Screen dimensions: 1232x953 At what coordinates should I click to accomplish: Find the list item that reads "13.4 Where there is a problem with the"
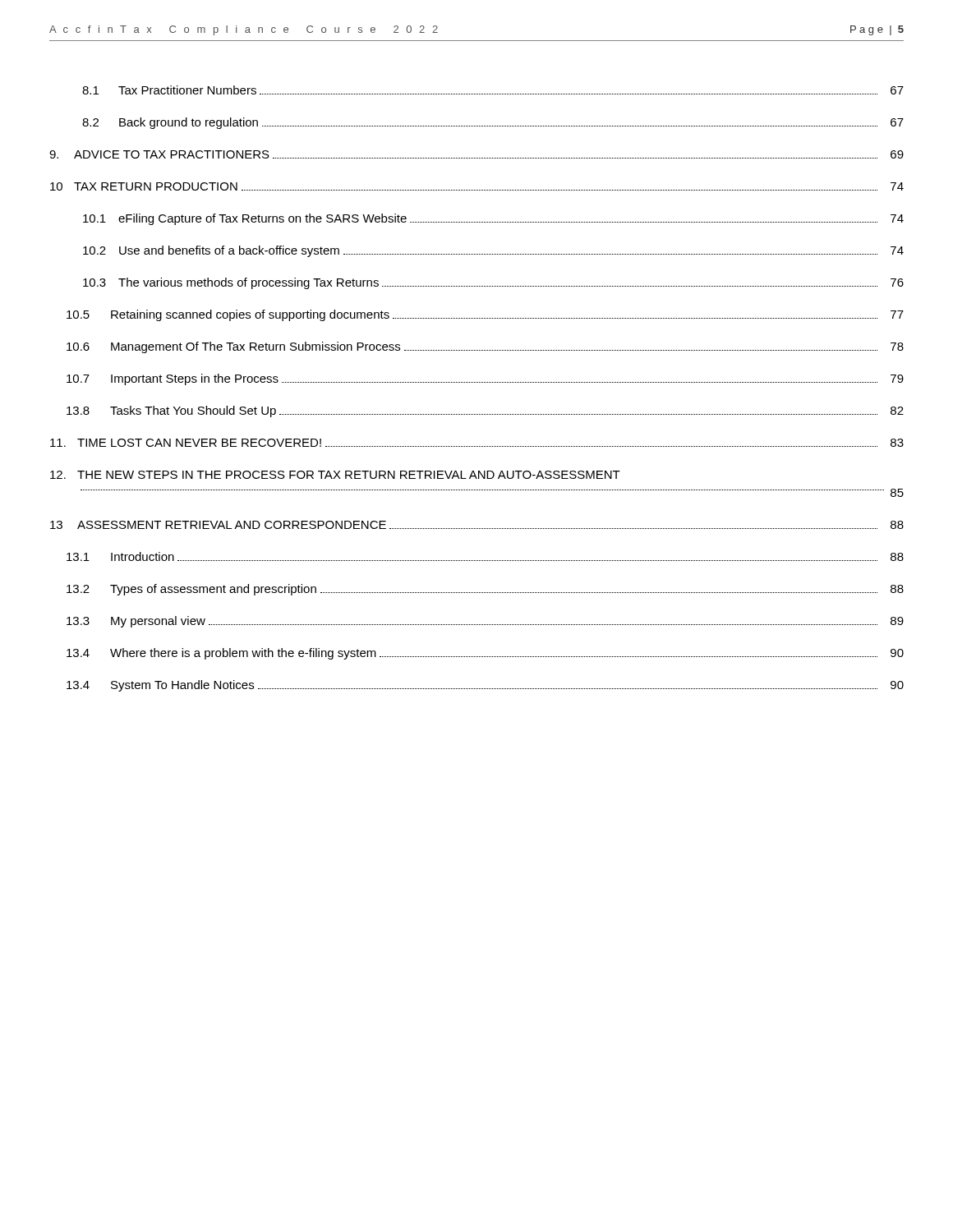click(x=485, y=653)
